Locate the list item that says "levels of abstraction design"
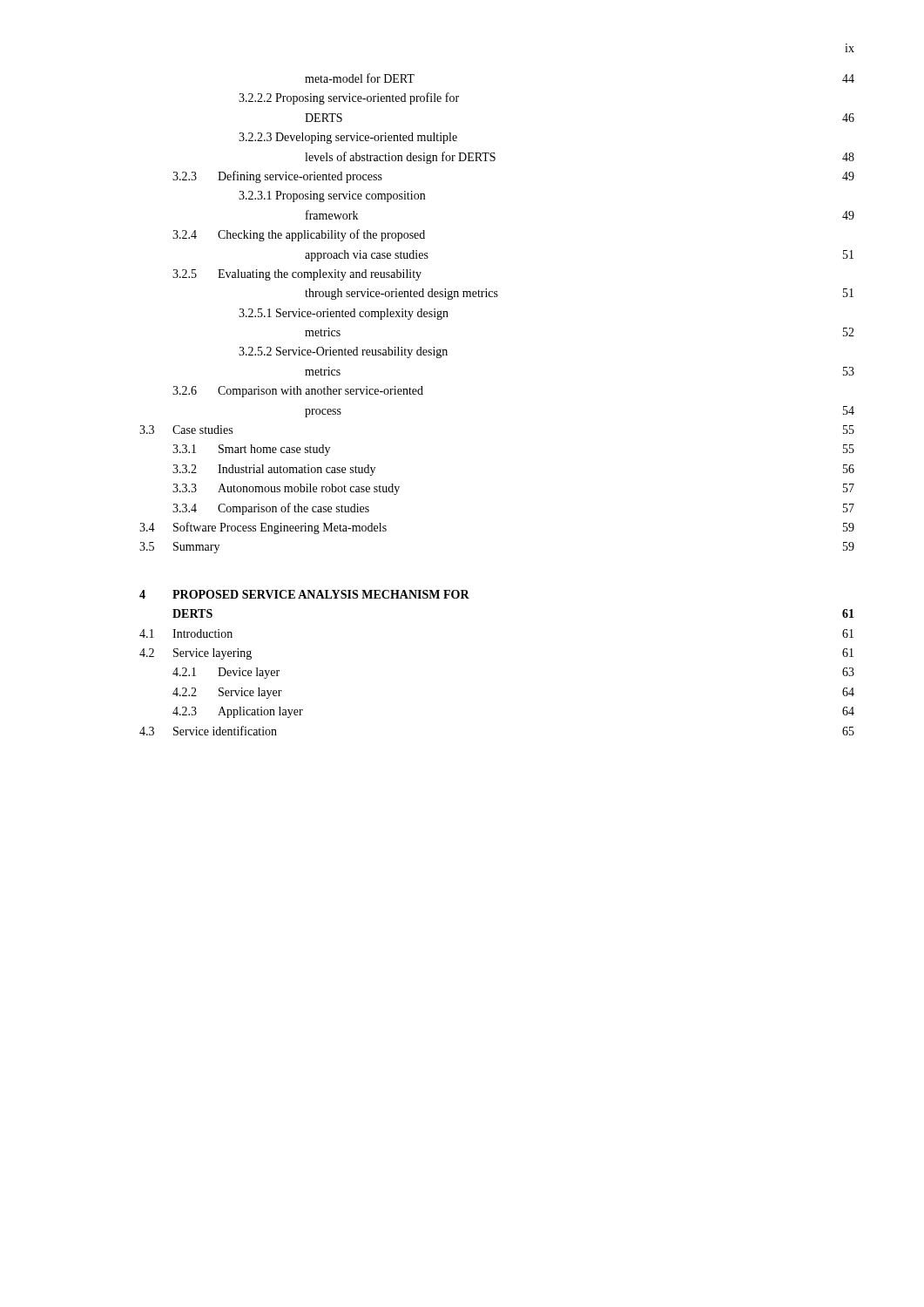 pyautogui.click(x=497, y=157)
